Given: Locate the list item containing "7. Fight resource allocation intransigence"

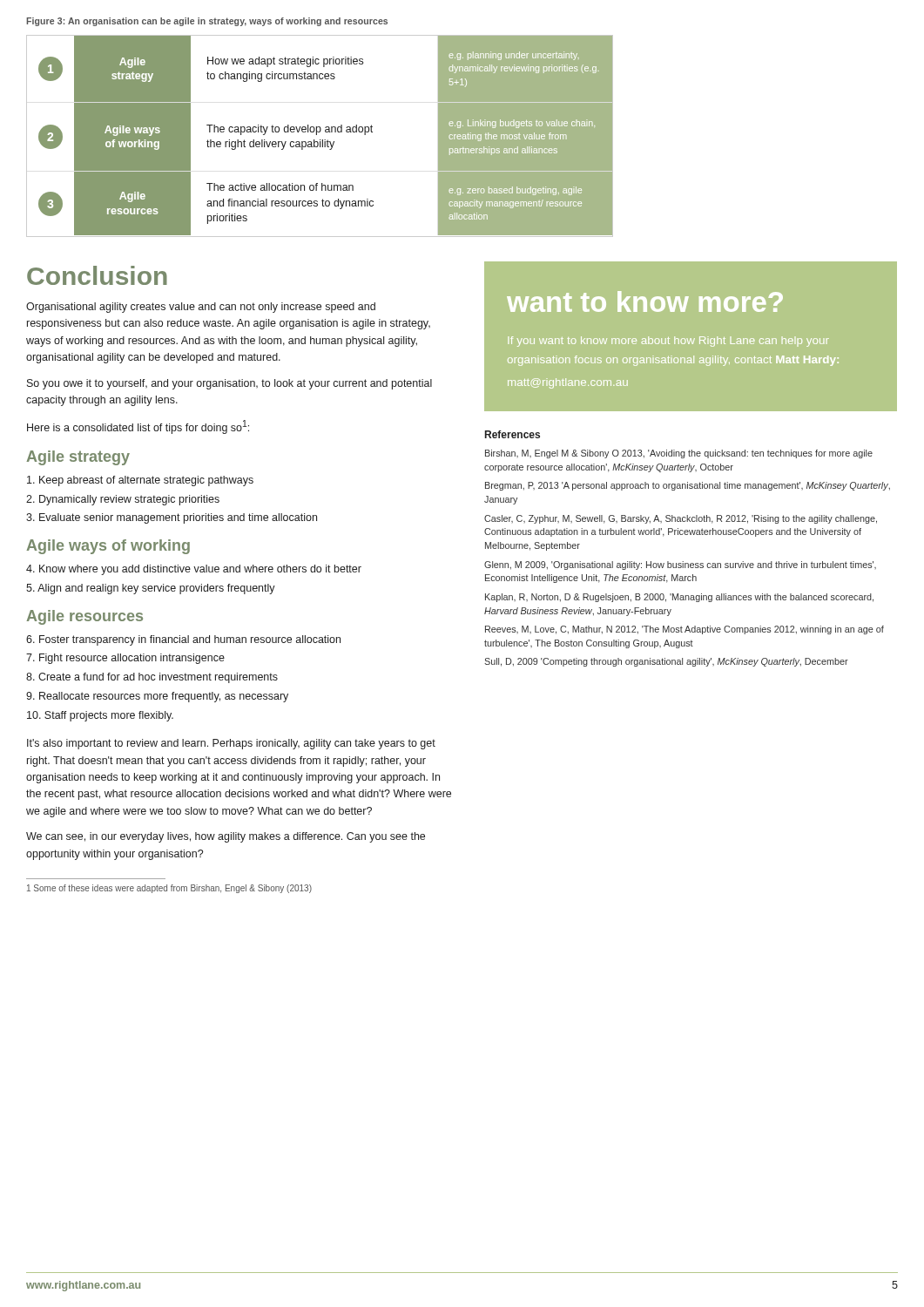Looking at the screenshot, I should coord(125,658).
